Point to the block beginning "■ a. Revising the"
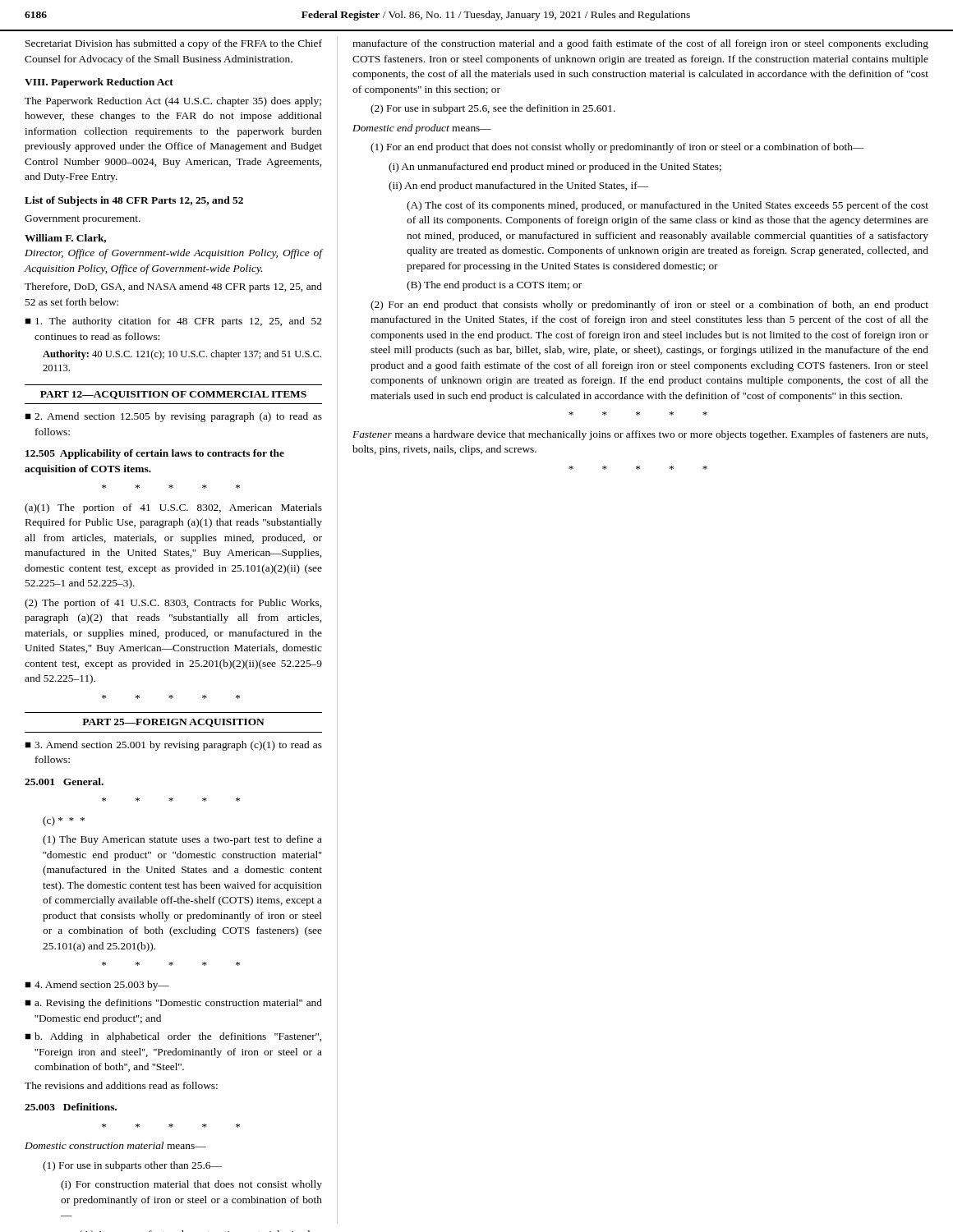 (173, 1011)
